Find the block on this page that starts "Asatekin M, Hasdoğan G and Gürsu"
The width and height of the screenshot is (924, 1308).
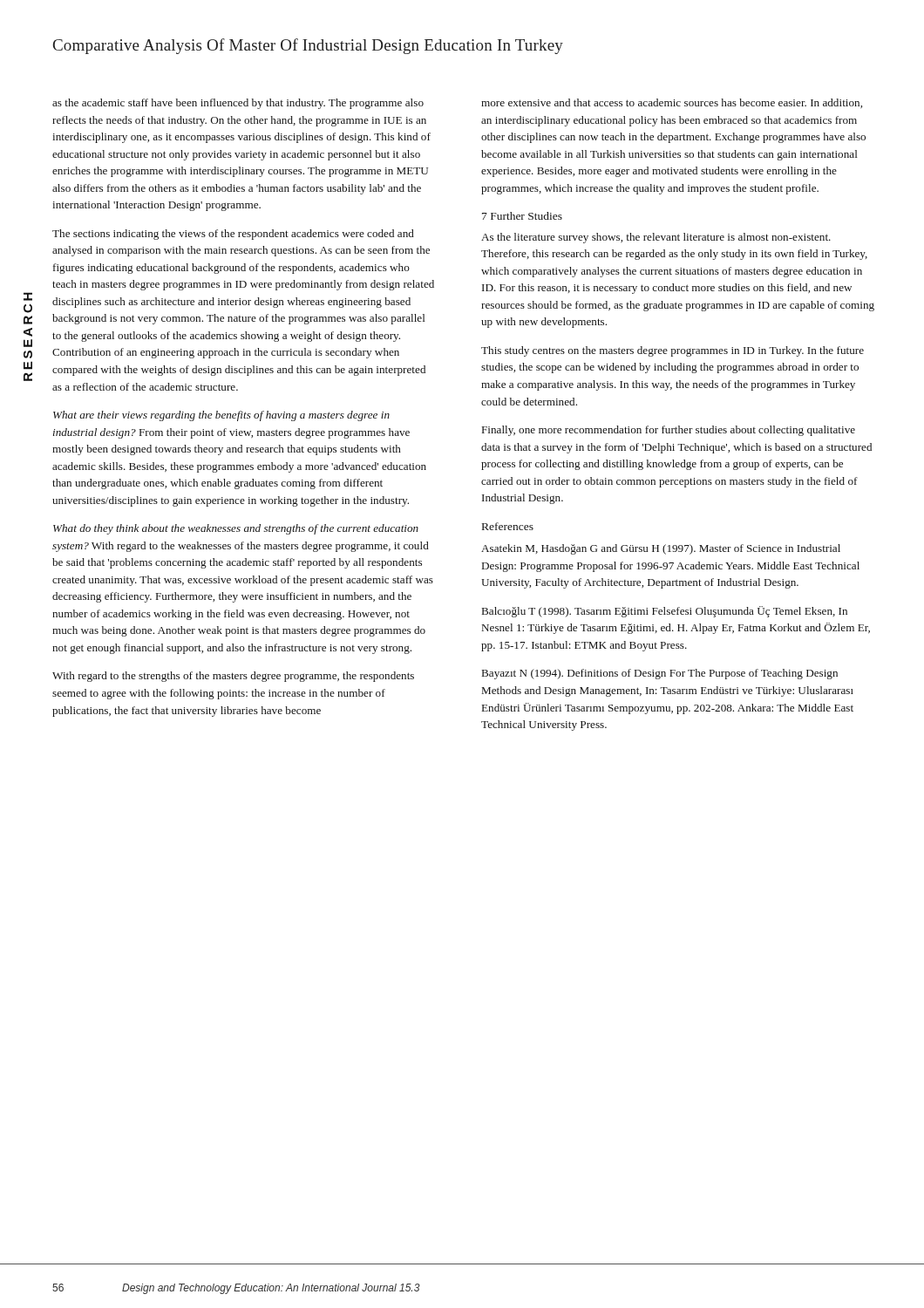pos(671,565)
